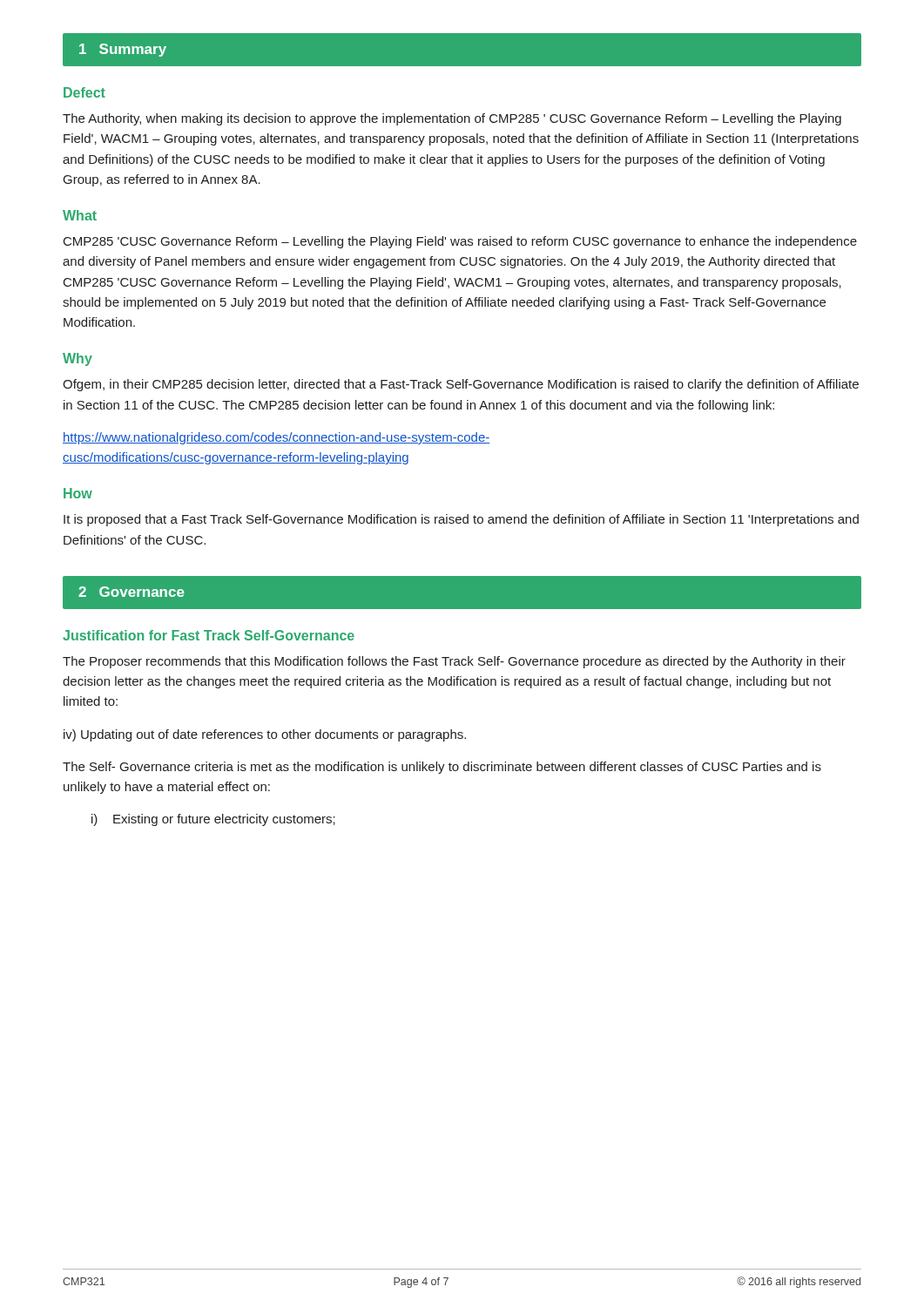Viewport: 924px width, 1307px height.
Task: Navigate to the block starting "iv) Updating out"
Action: 265,734
